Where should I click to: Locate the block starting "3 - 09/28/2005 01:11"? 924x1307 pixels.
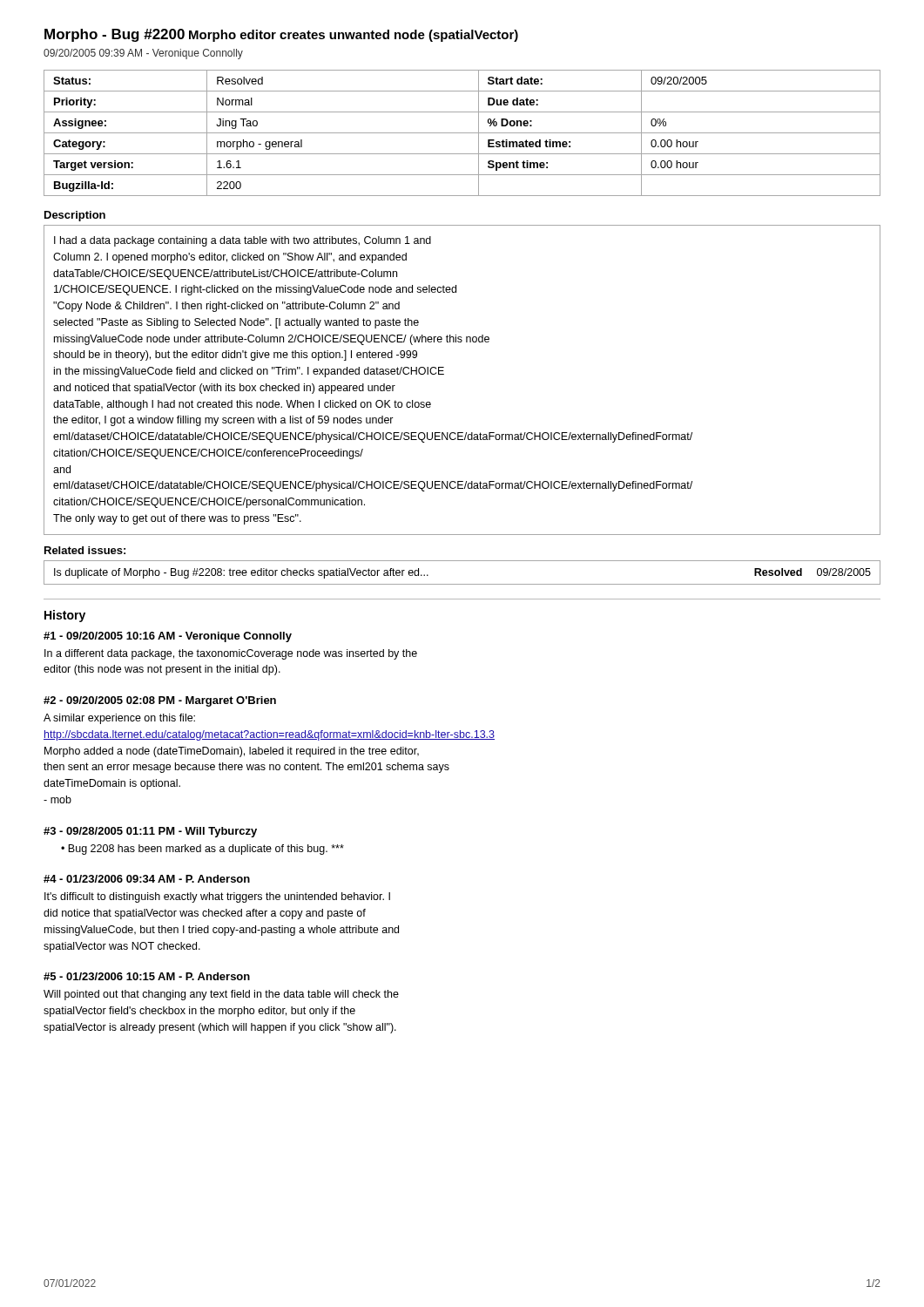150,832
